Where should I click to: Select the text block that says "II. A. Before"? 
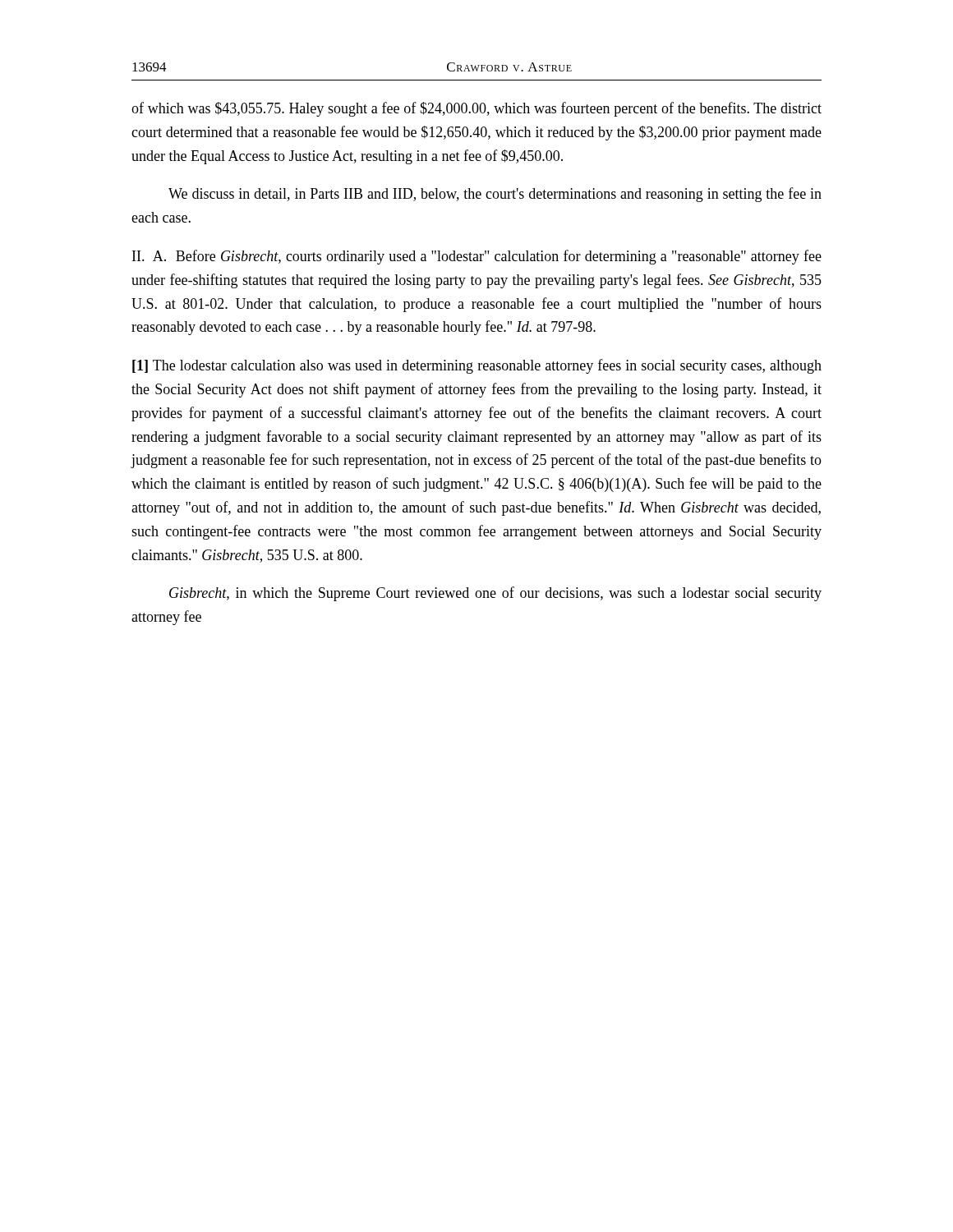pos(476,292)
